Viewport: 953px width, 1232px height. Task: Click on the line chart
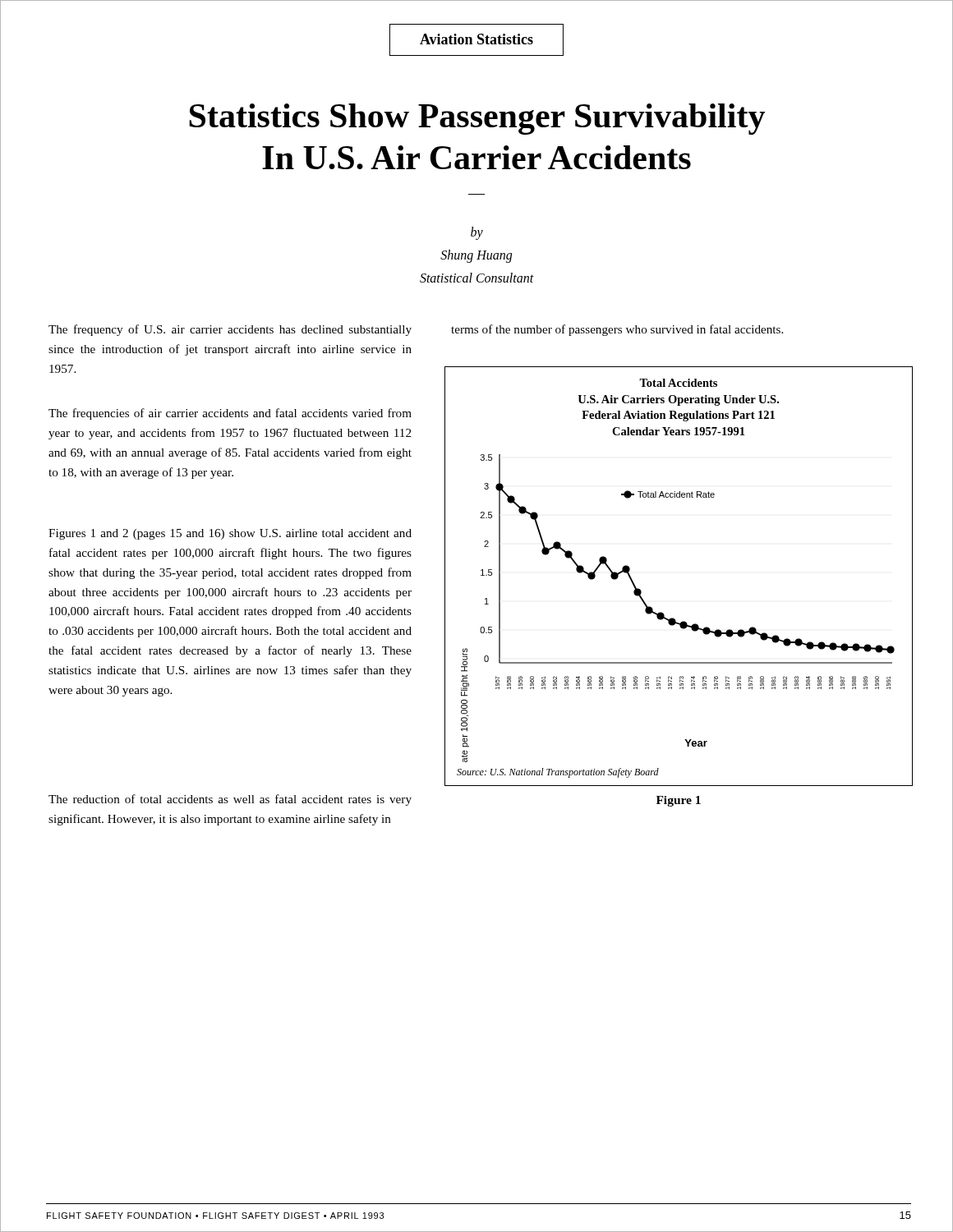click(x=679, y=587)
